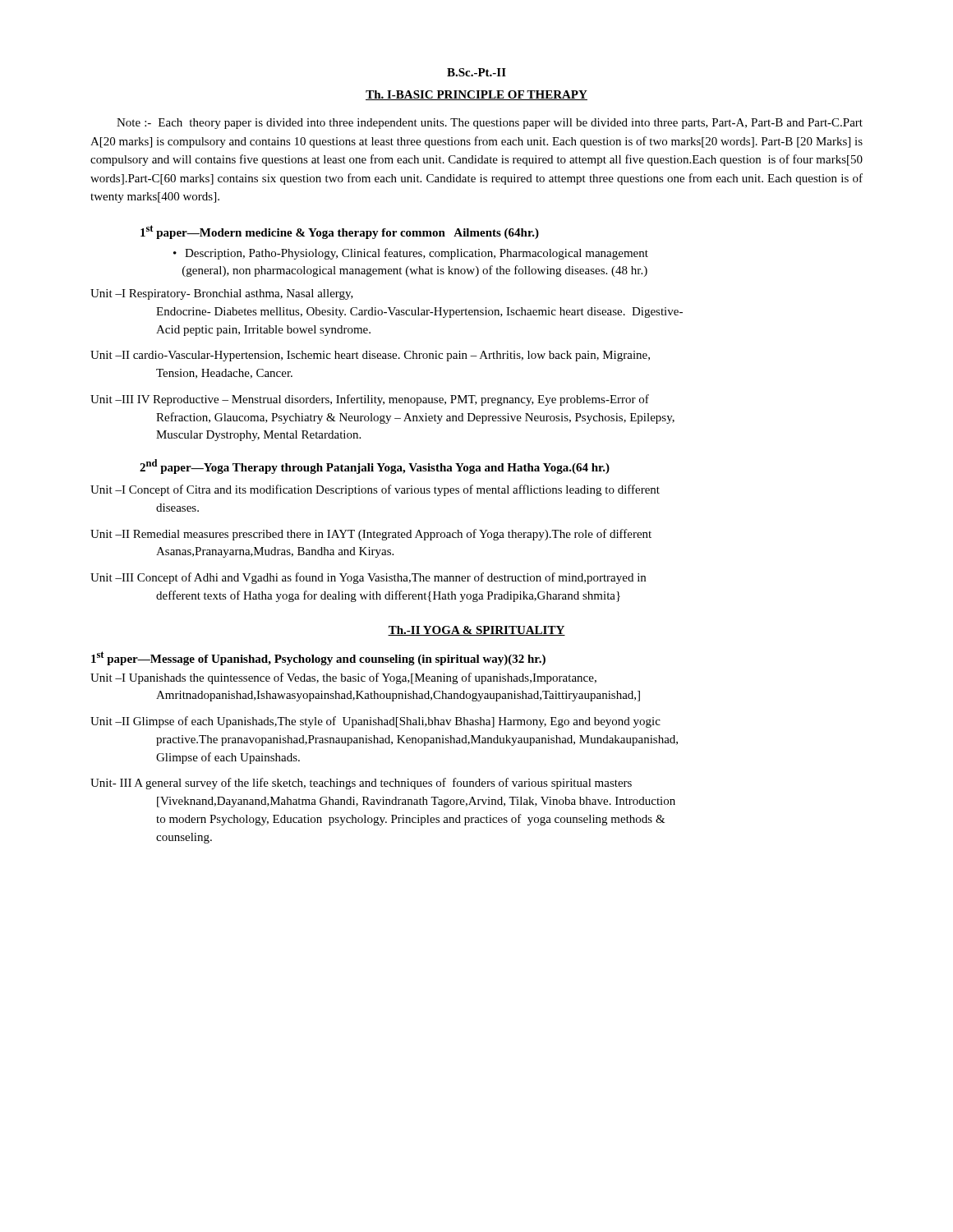The width and height of the screenshot is (953, 1232).
Task: Find the text block starting "Note :- Each theory paper"
Action: (476, 159)
